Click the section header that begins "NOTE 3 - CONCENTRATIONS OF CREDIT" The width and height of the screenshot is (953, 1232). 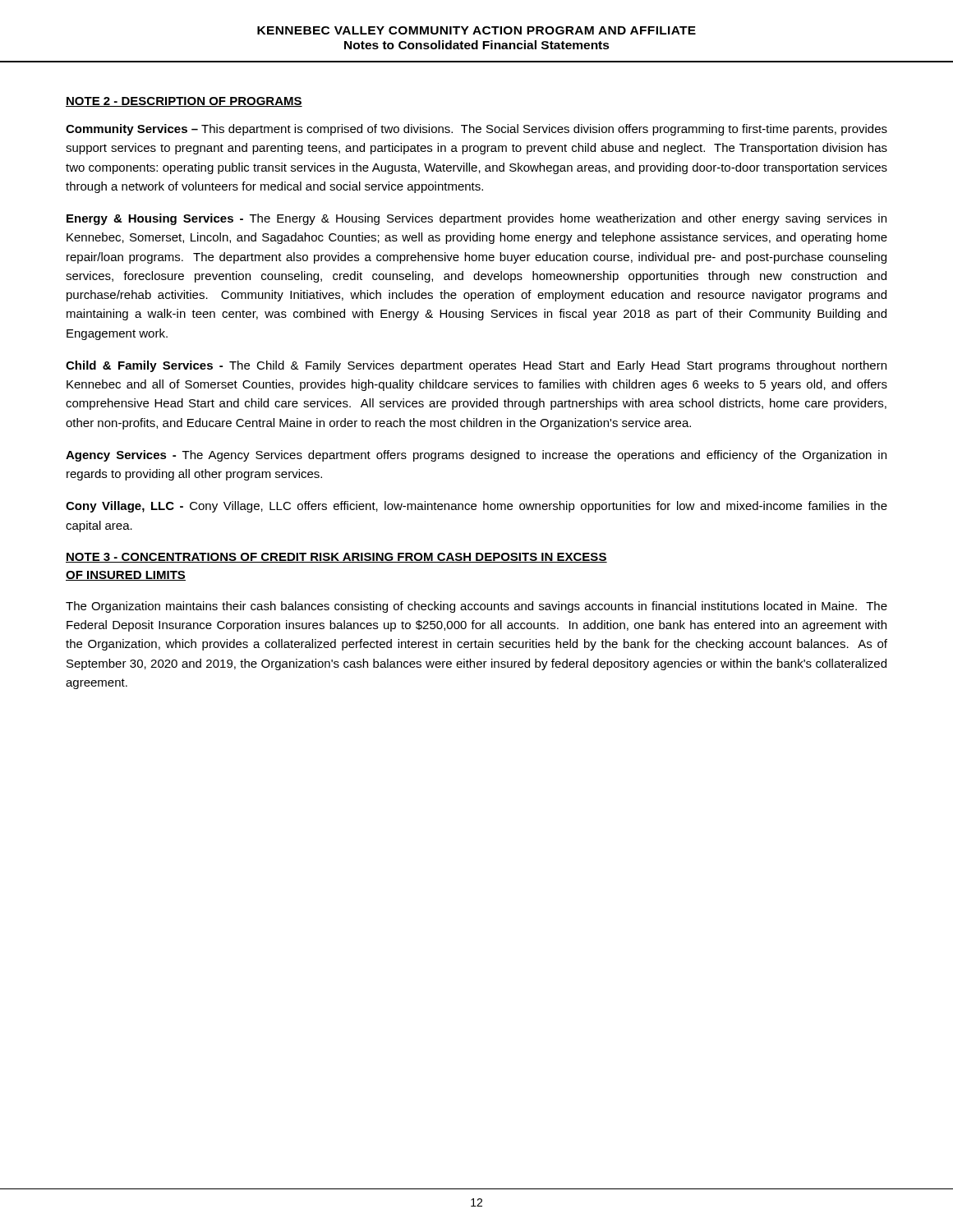coord(336,565)
